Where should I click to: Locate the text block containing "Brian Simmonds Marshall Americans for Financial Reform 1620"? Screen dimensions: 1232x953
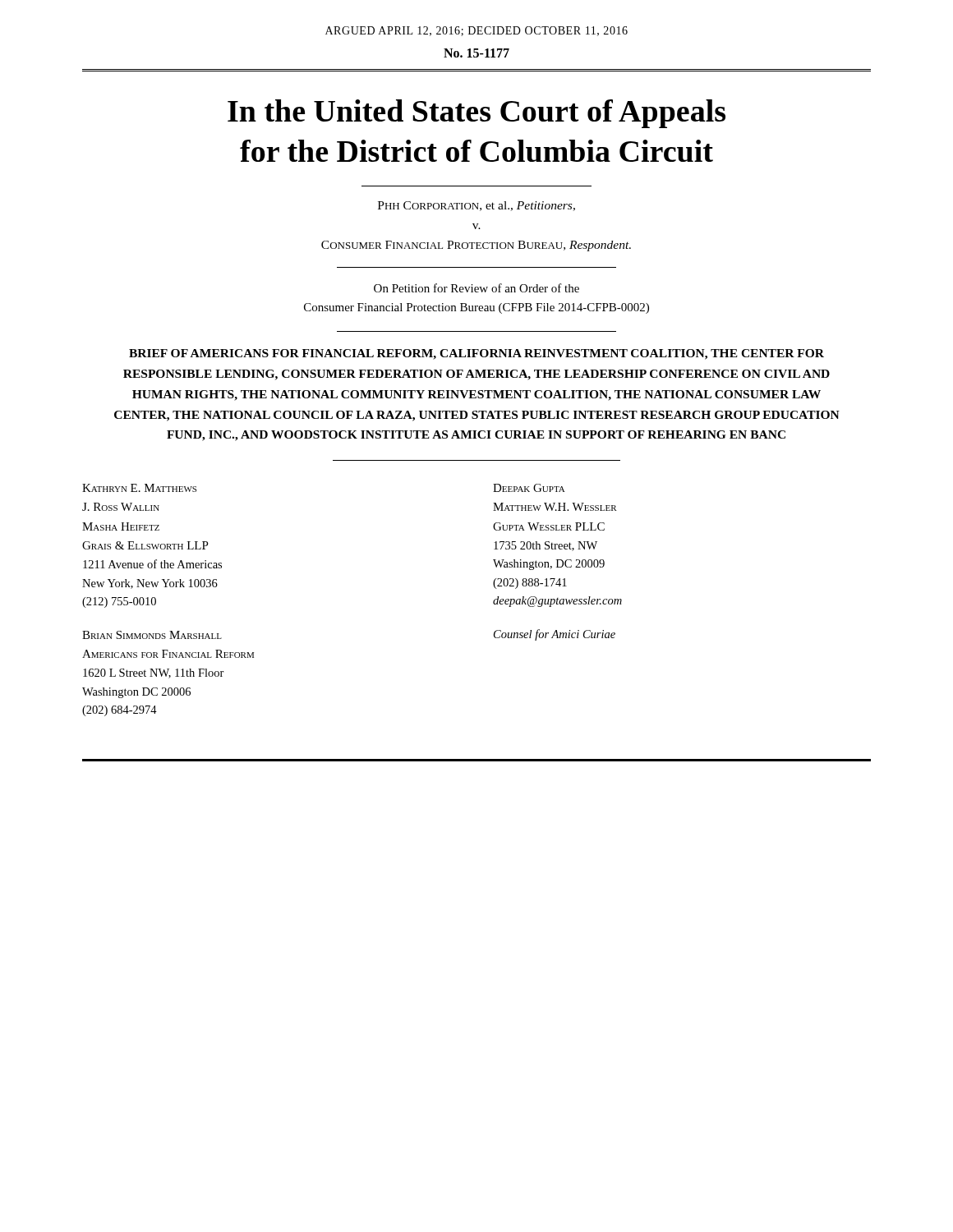pos(152,635)
